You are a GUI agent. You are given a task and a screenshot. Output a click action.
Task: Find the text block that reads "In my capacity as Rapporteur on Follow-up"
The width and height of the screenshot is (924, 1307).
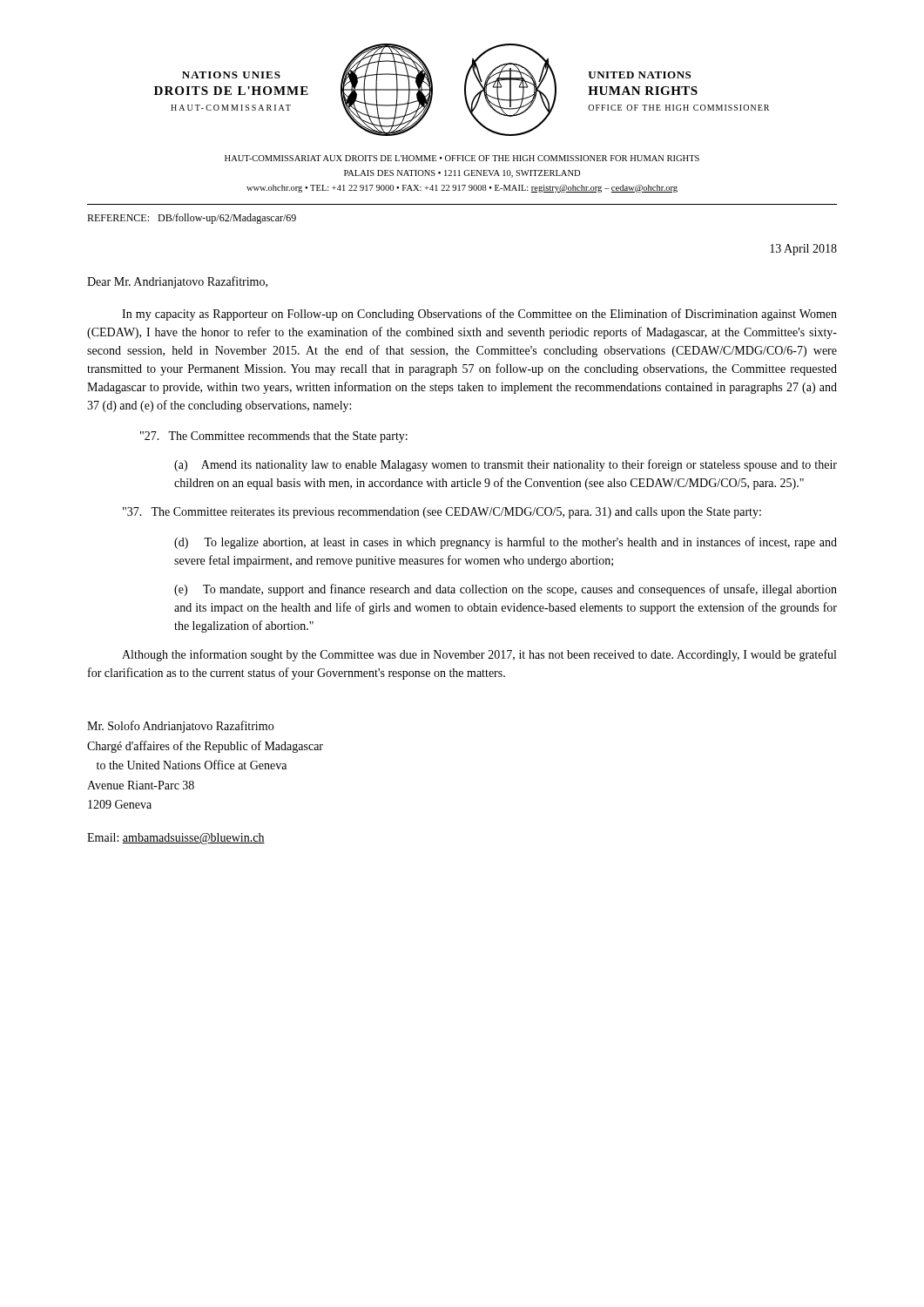pos(462,360)
